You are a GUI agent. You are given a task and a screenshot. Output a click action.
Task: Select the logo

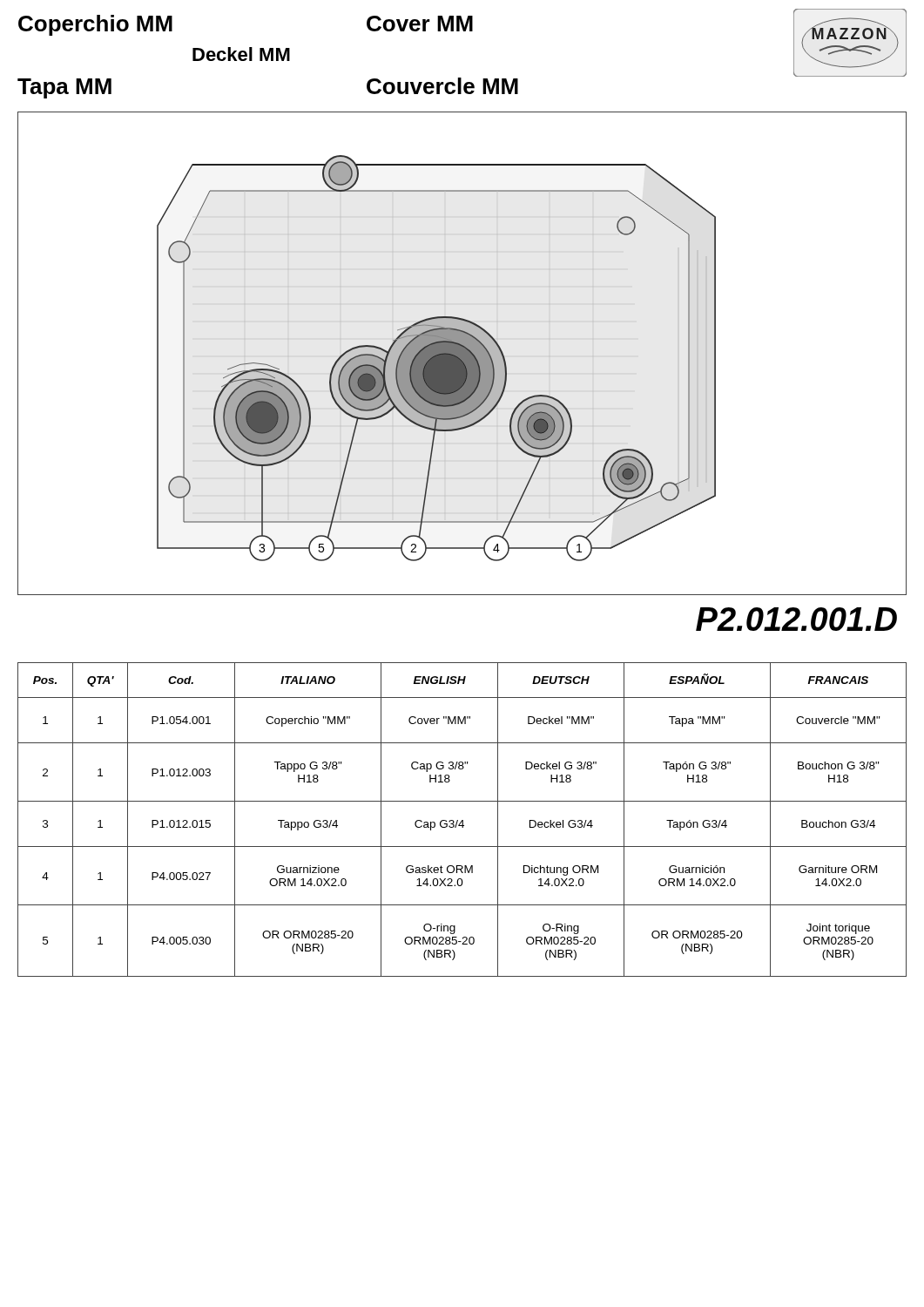(x=850, y=43)
